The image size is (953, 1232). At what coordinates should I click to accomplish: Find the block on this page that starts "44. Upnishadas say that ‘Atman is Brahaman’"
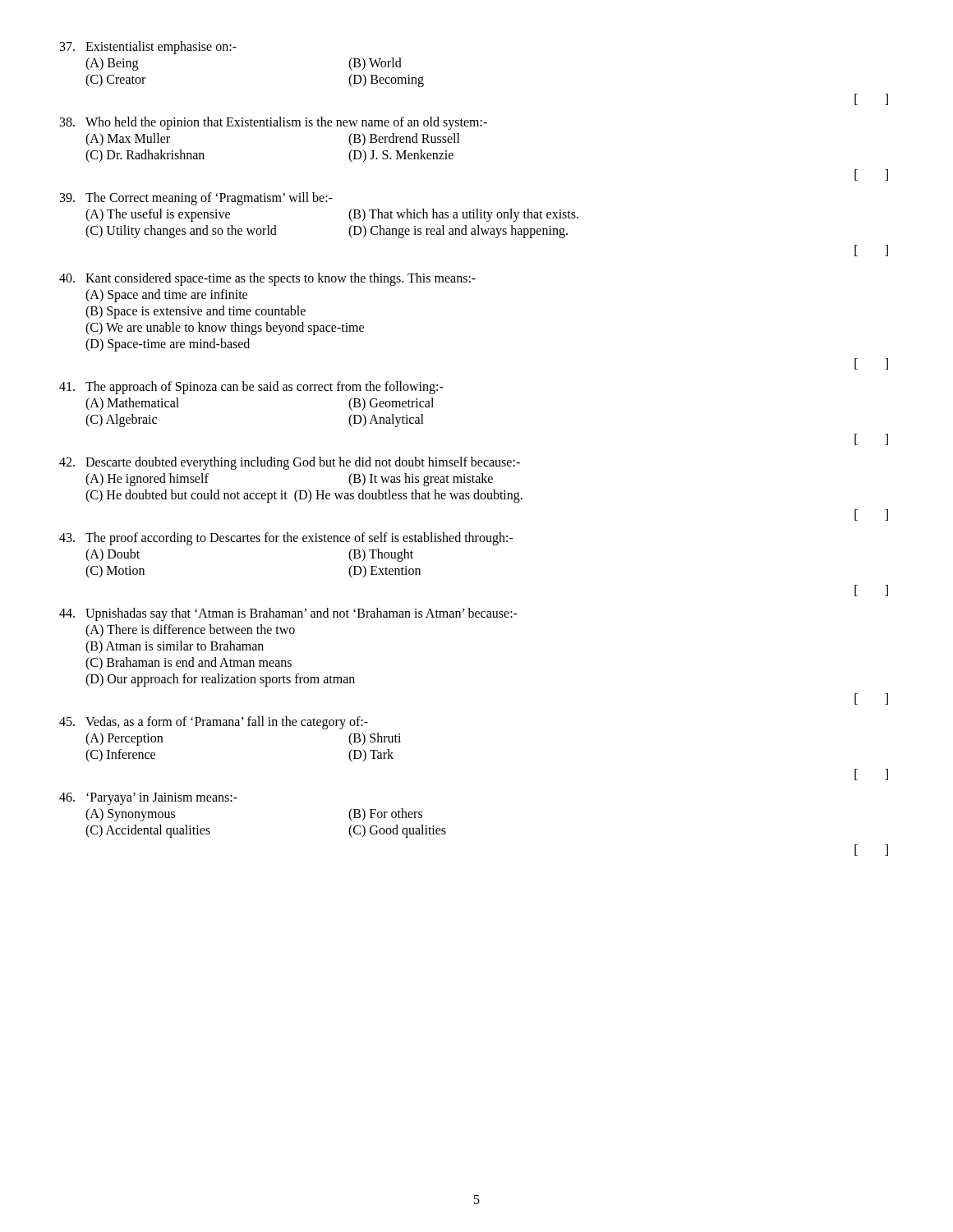click(288, 614)
